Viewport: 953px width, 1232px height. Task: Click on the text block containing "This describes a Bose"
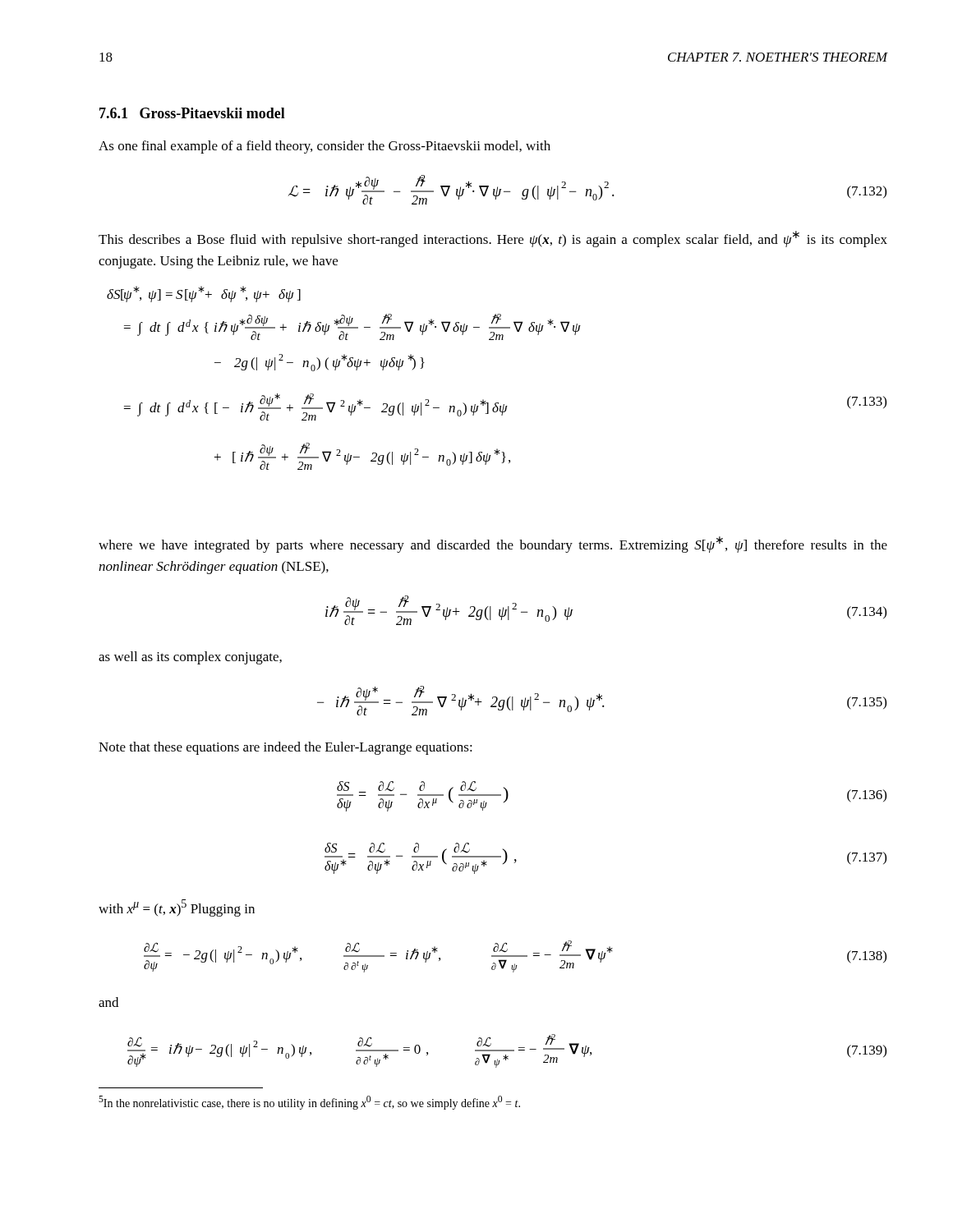point(493,248)
